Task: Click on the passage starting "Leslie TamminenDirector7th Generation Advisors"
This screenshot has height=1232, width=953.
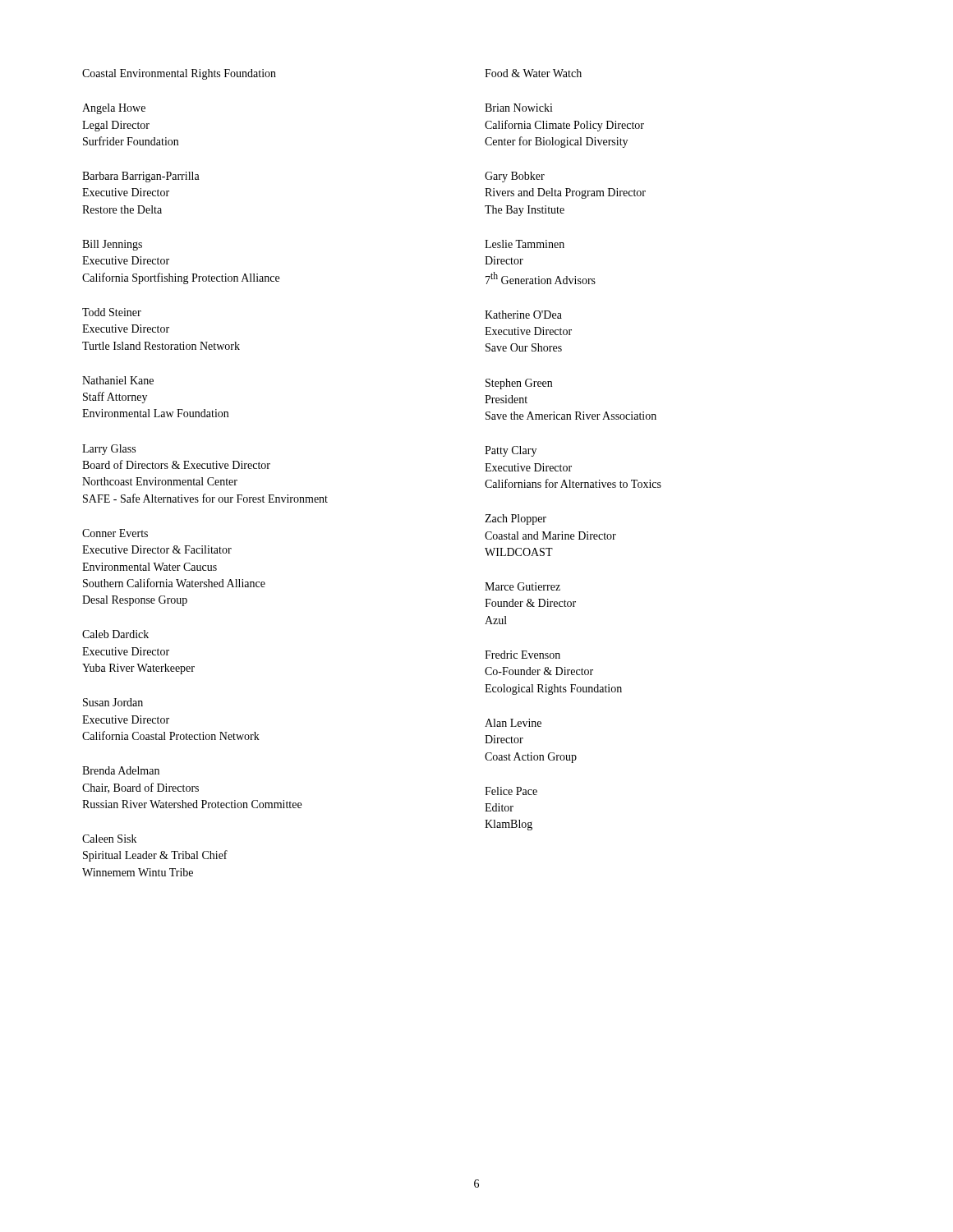Action: pyautogui.click(x=525, y=244)
